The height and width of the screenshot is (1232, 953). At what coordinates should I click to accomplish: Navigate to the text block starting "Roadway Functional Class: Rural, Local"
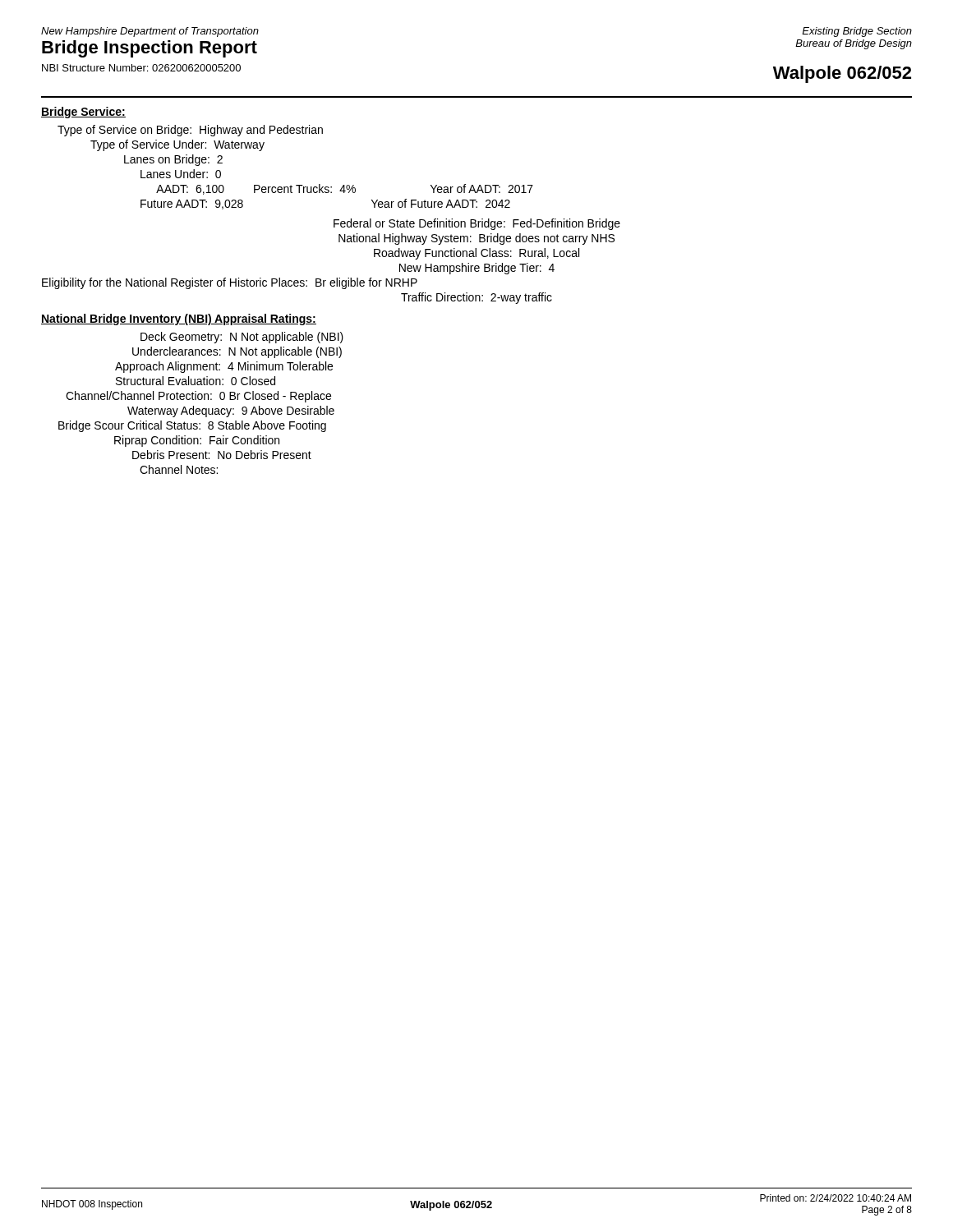[x=476, y=253]
